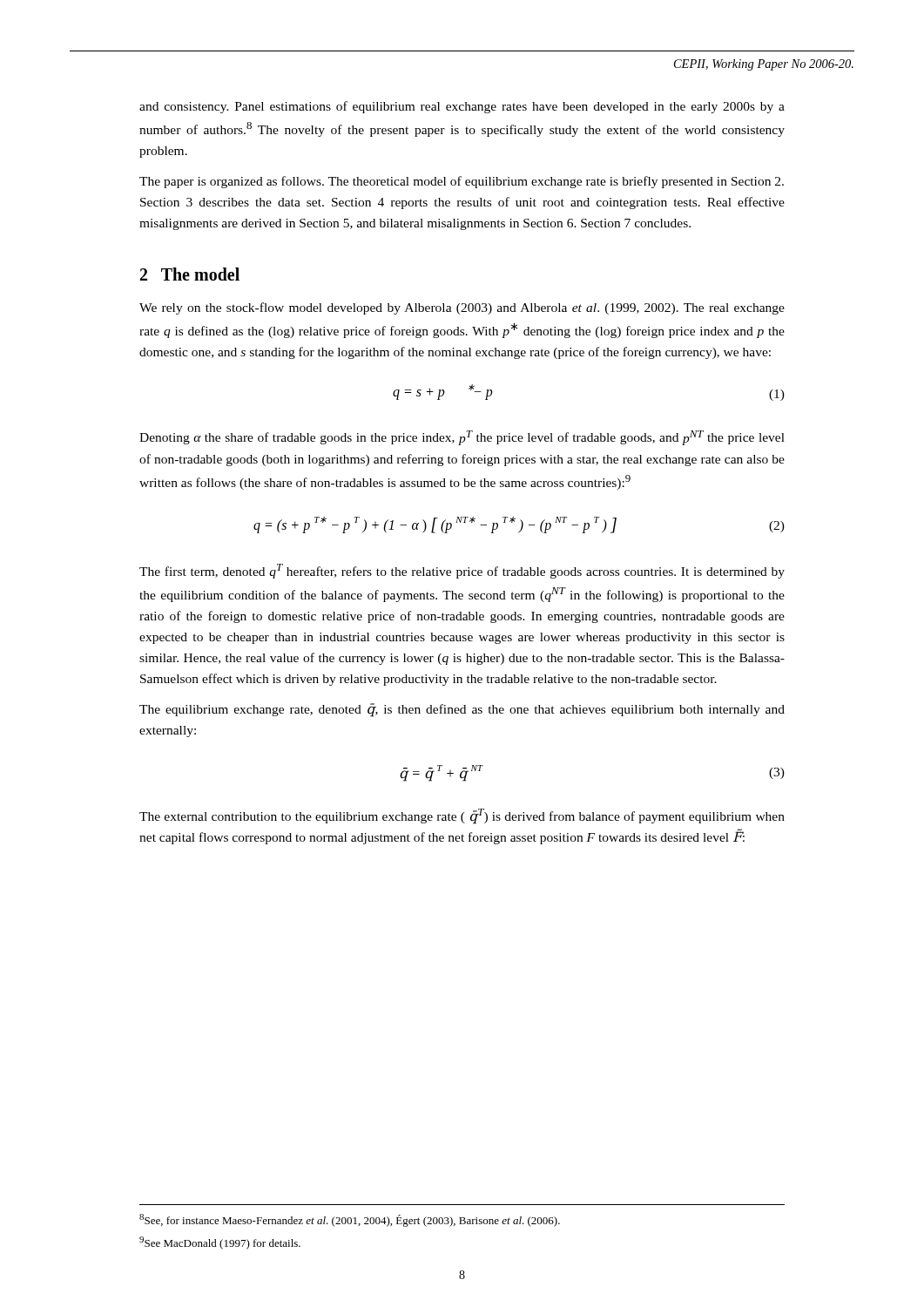Select a section header
Image resolution: width=924 pixels, height=1307 pixels.
coord(190,275)
